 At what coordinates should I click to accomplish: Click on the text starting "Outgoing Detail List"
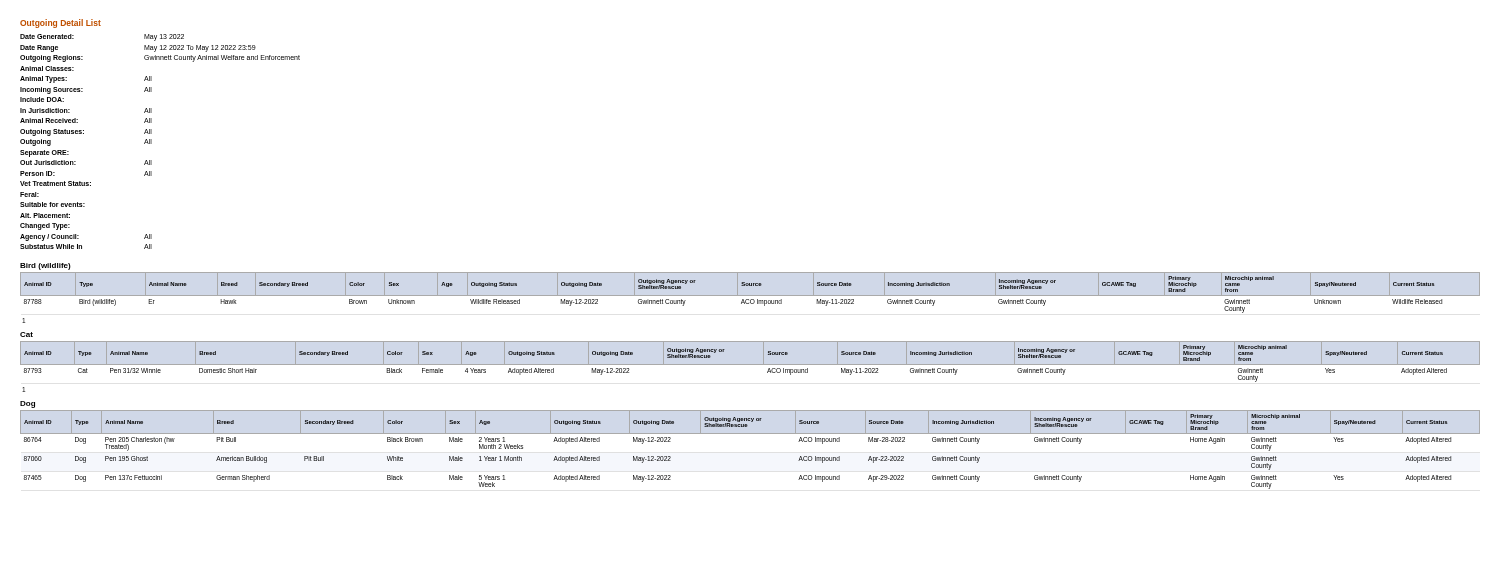click(x=60, y=23)
